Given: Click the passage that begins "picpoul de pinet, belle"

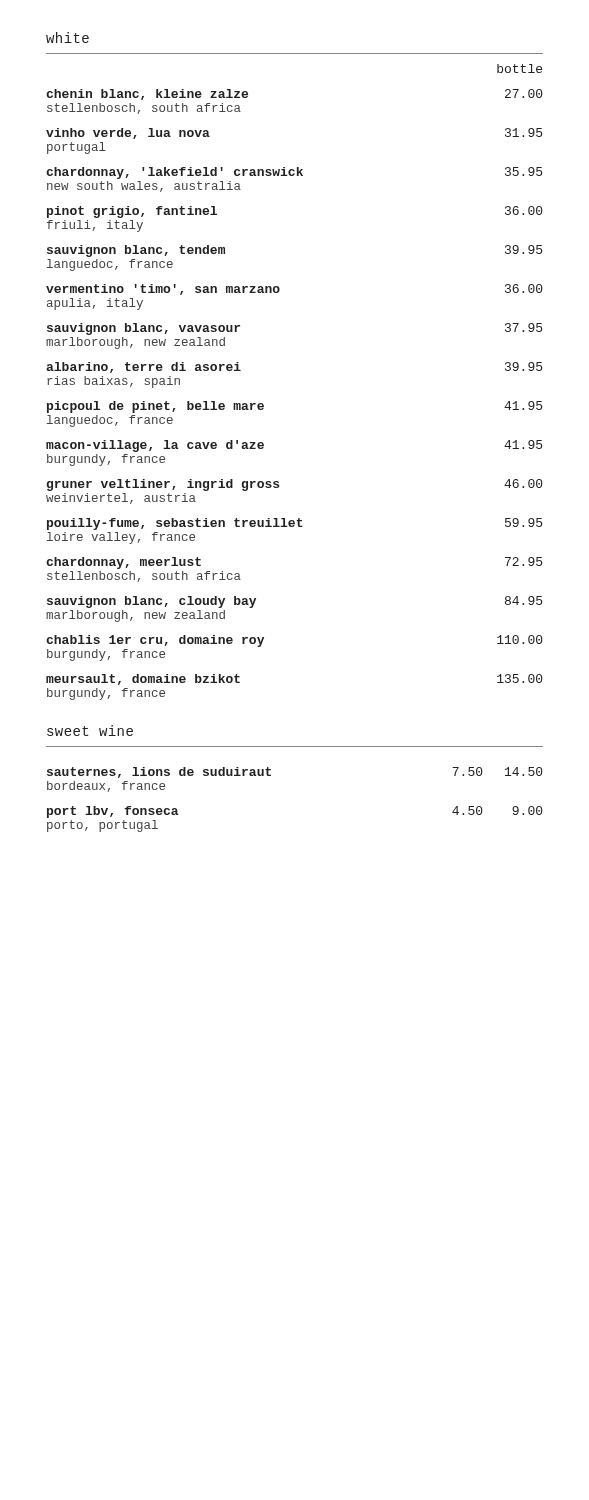Looking at the screenshot, I should tap(152, 406).
